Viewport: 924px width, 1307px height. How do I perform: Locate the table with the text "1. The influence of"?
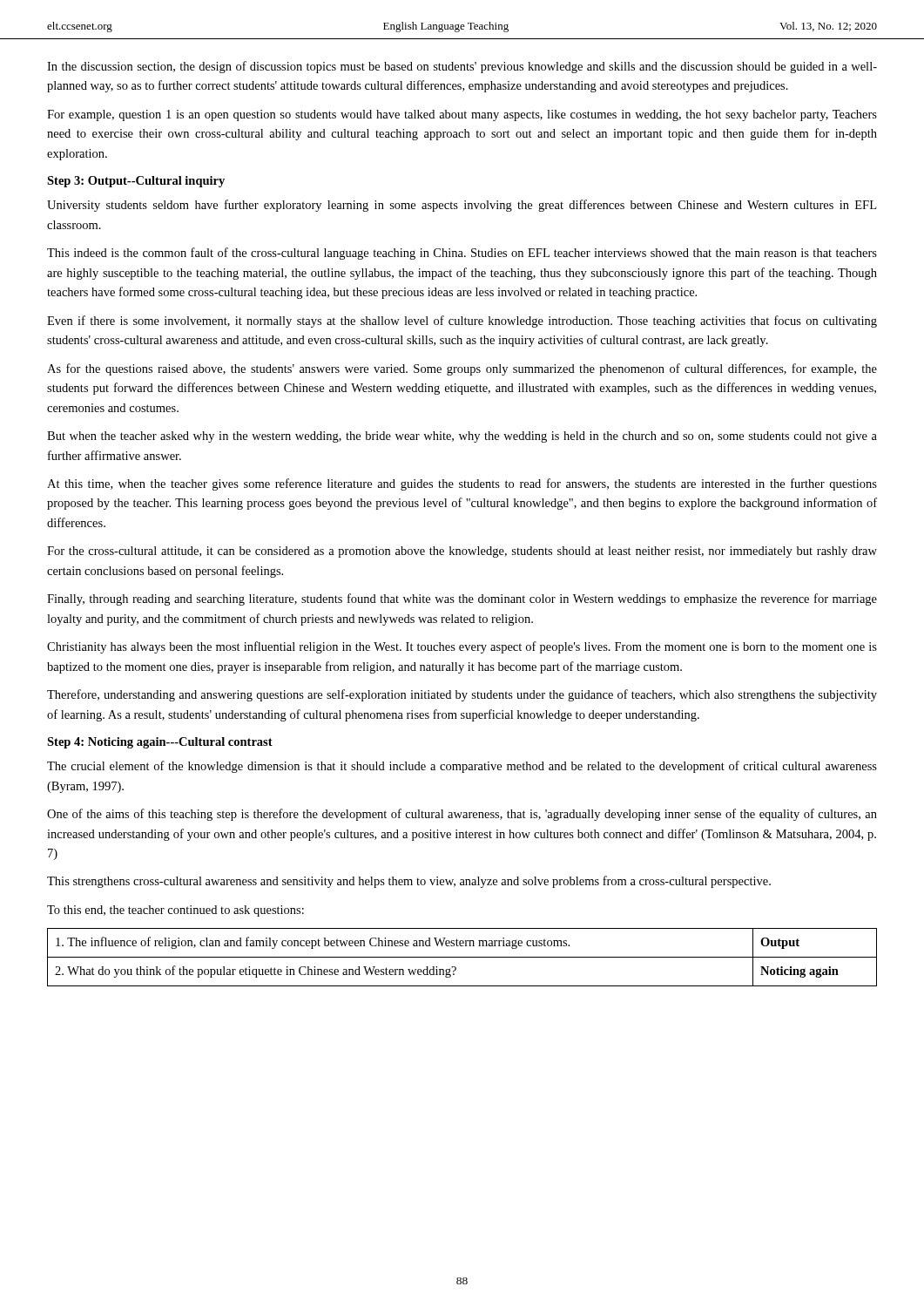click(462, 957)
